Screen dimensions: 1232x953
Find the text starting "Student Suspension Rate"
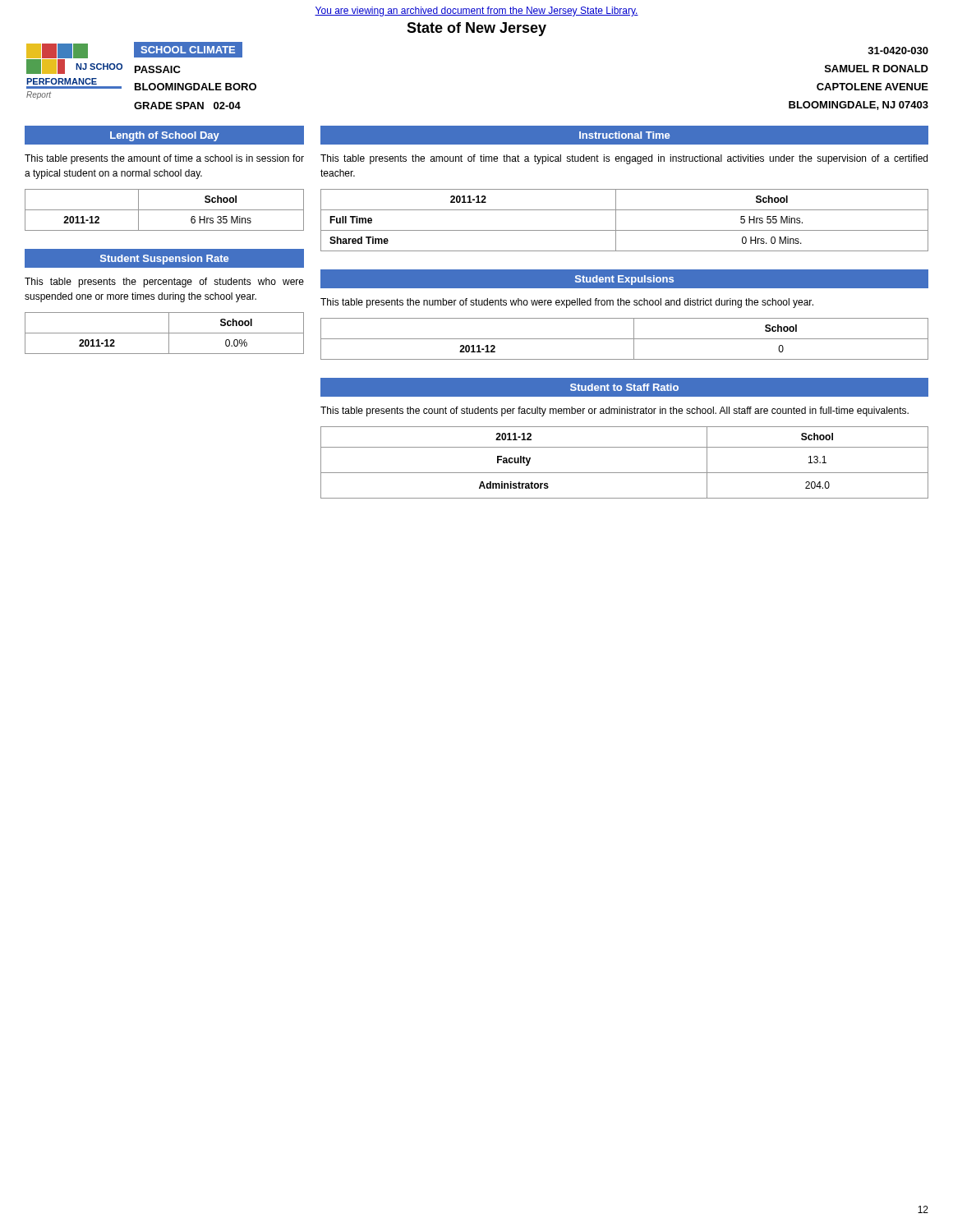164,259
